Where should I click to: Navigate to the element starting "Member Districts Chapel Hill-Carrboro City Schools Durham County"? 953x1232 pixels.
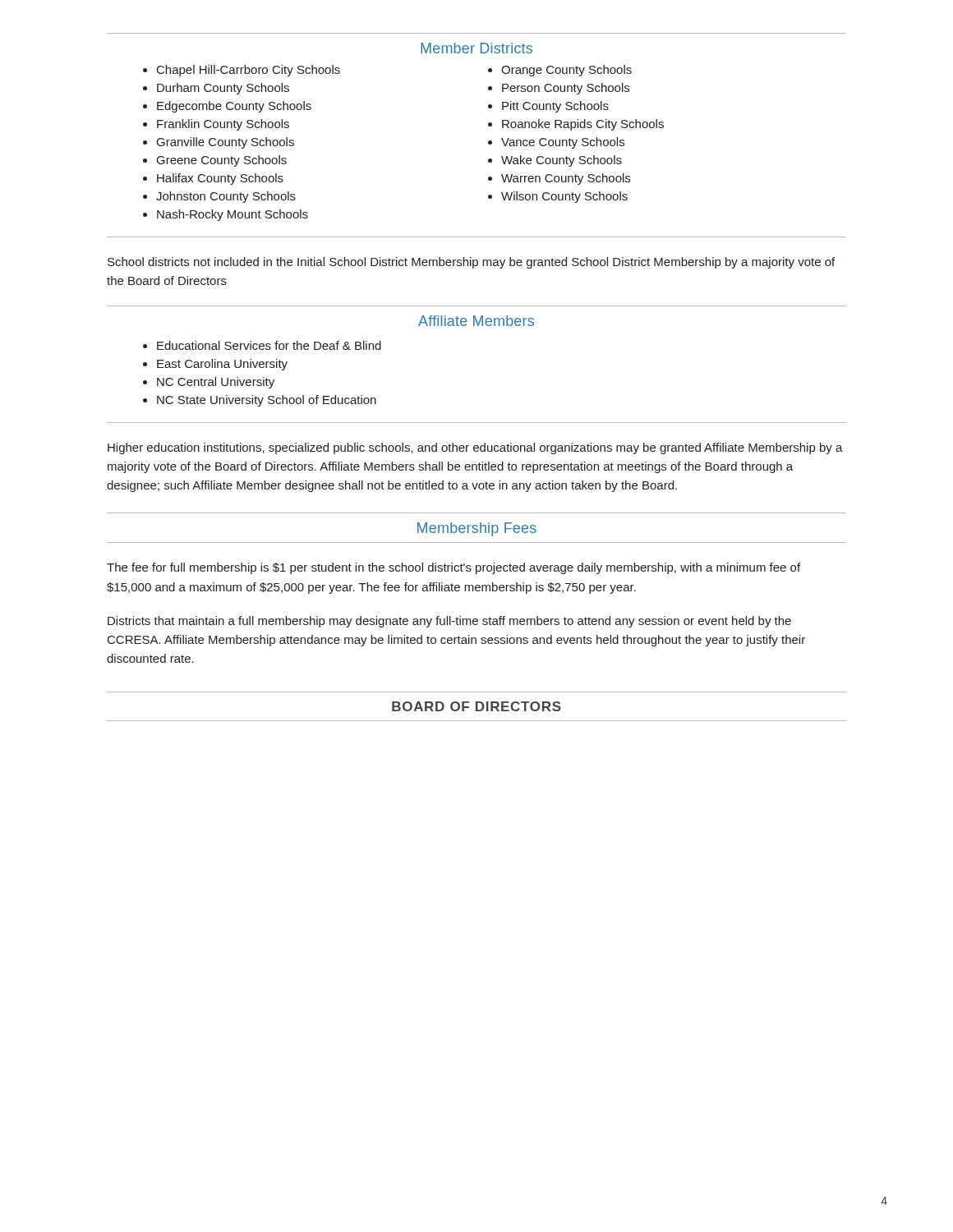[476, 48]
